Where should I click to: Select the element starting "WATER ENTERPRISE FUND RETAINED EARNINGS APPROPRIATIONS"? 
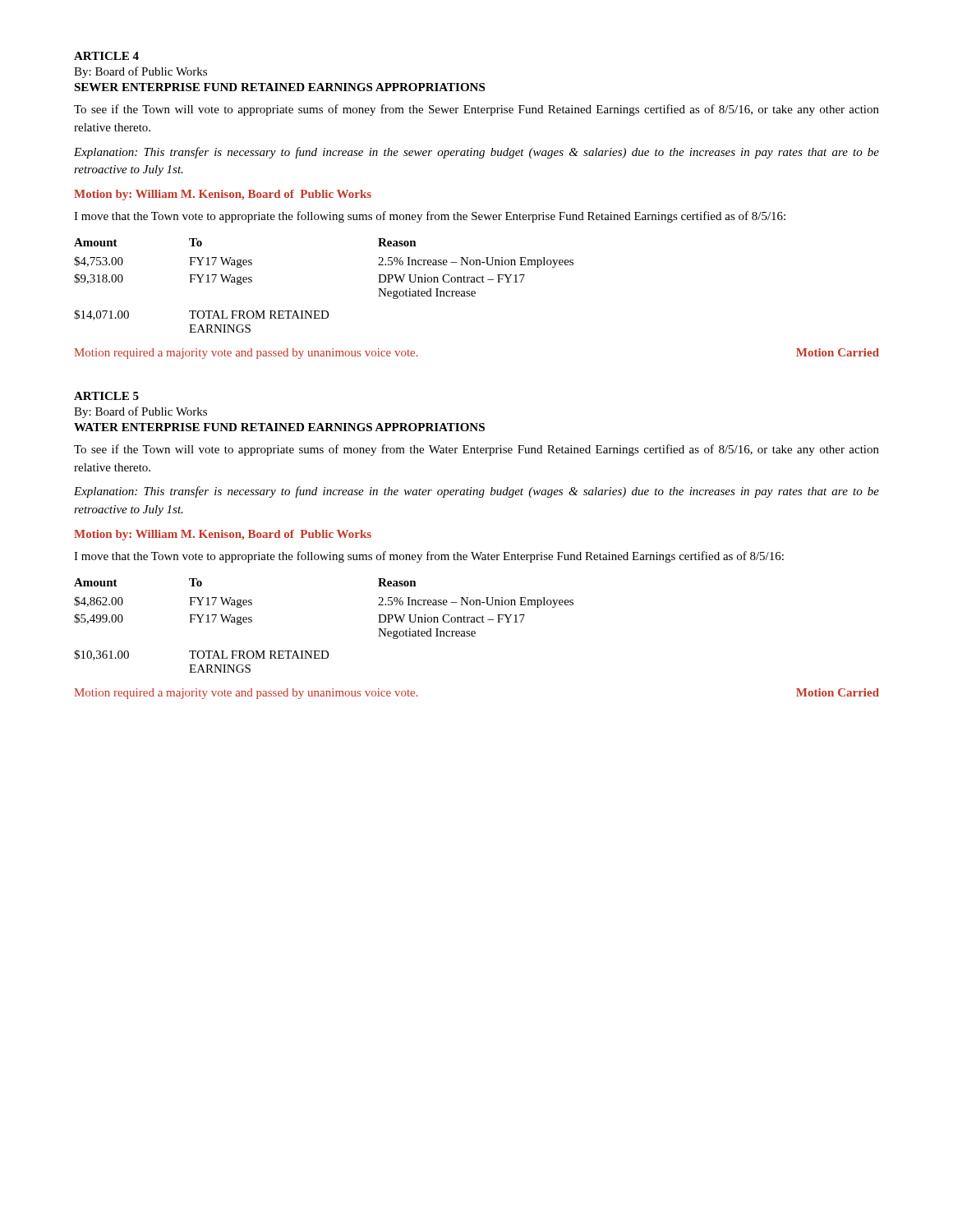[280, 427]
